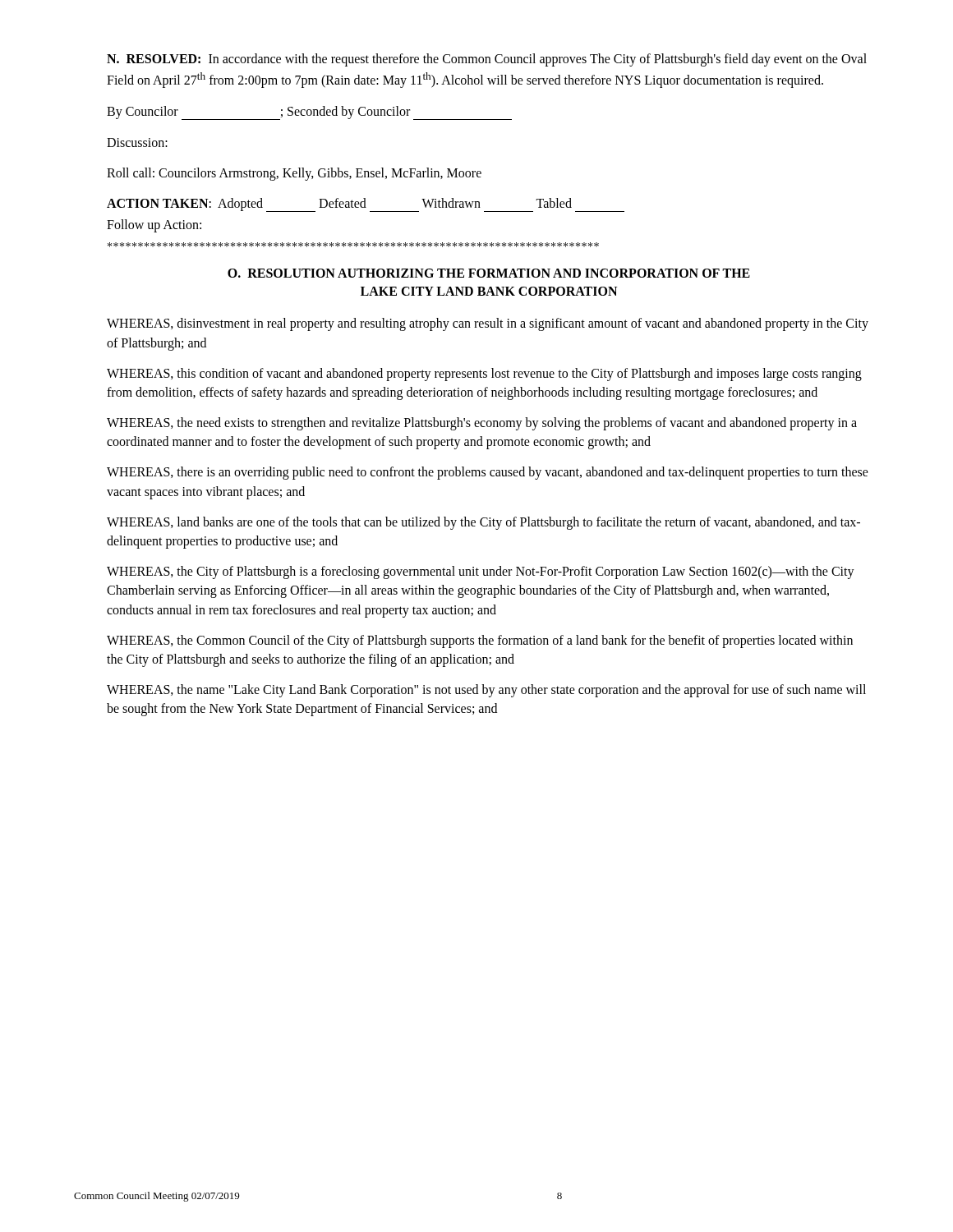Locate the text block containing "WHEREAS, the City of Plattsburgh"
The width and height of the screenshot is (953, 1232).
pyautogui.click(x=489, y=590)
